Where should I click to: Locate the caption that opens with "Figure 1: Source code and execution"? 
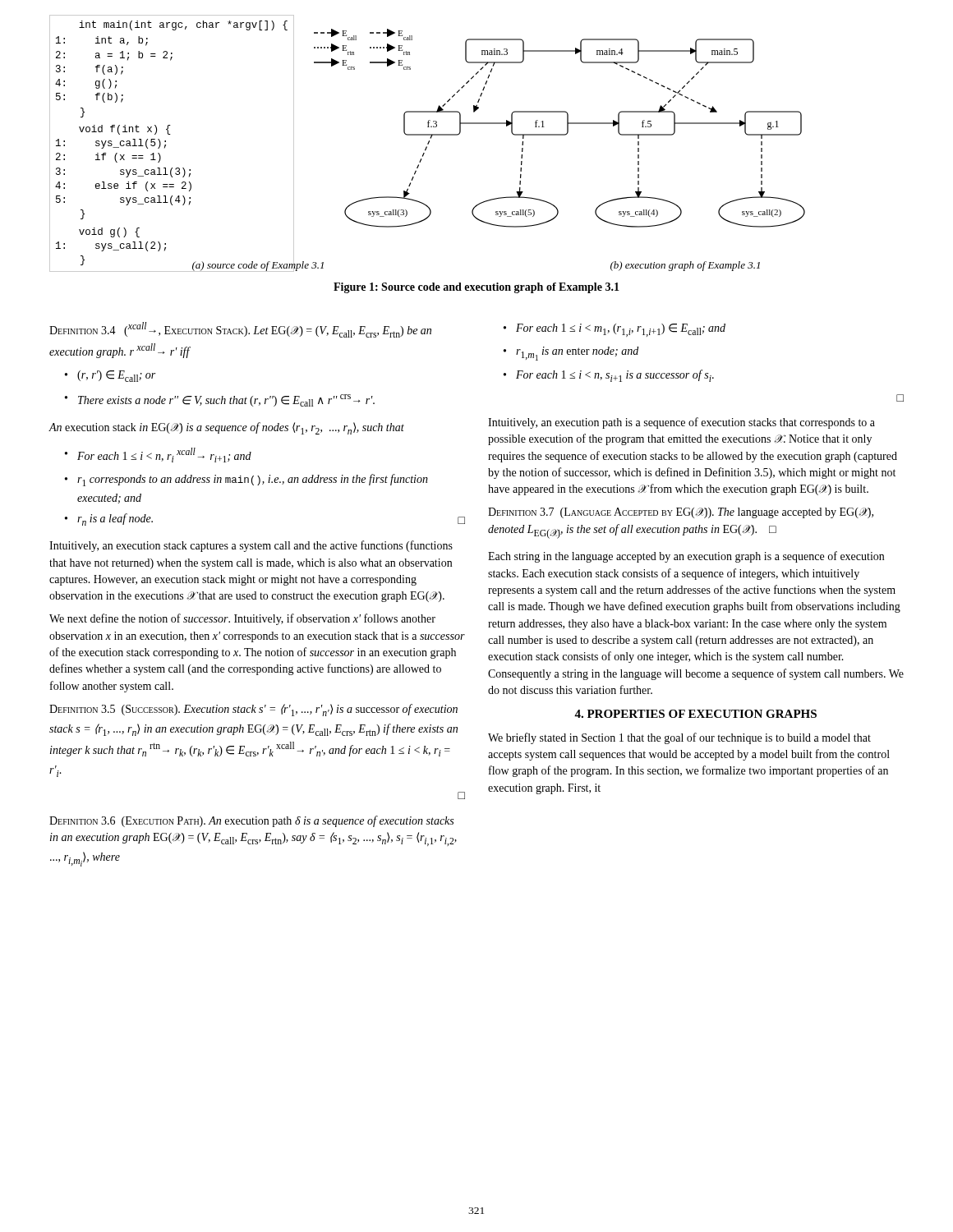click(476, 287)
